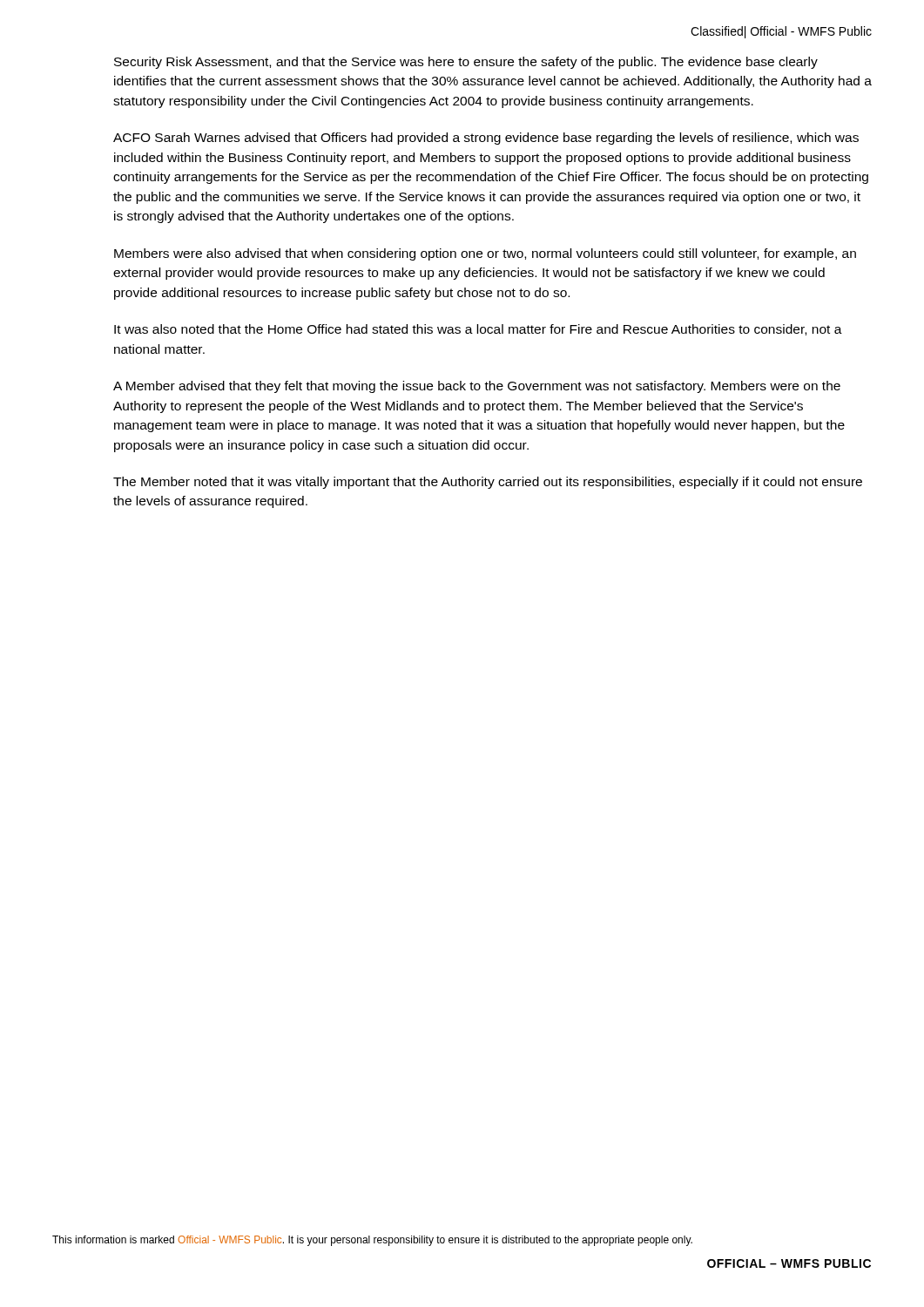Find the text block starting "Members were also"

[x=485, y=272]
